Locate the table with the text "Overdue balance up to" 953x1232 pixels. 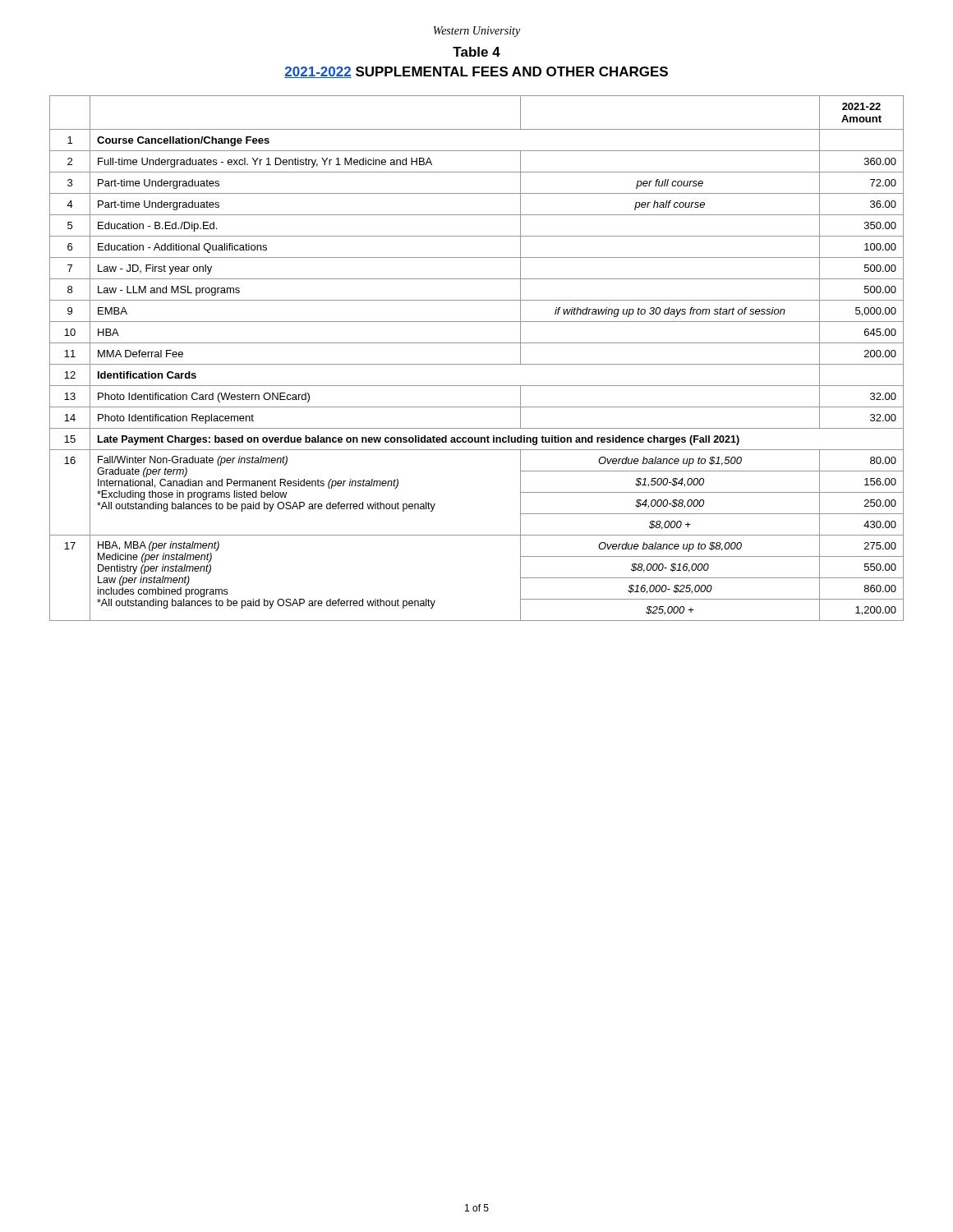(x=476, y=358)
